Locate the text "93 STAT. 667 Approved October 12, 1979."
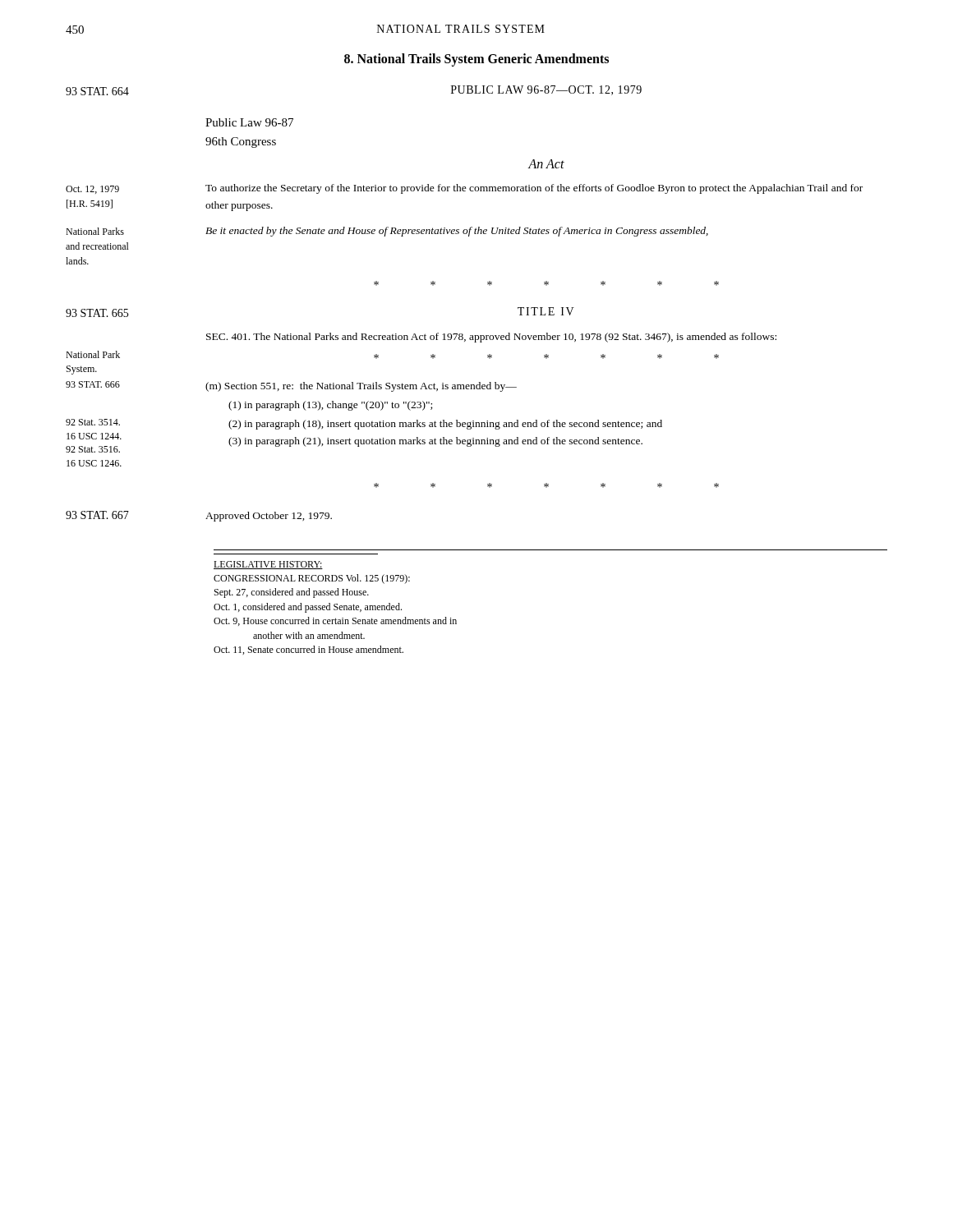Image resolution: width=953 pixels, height=1232 pixels. point(95,516)
